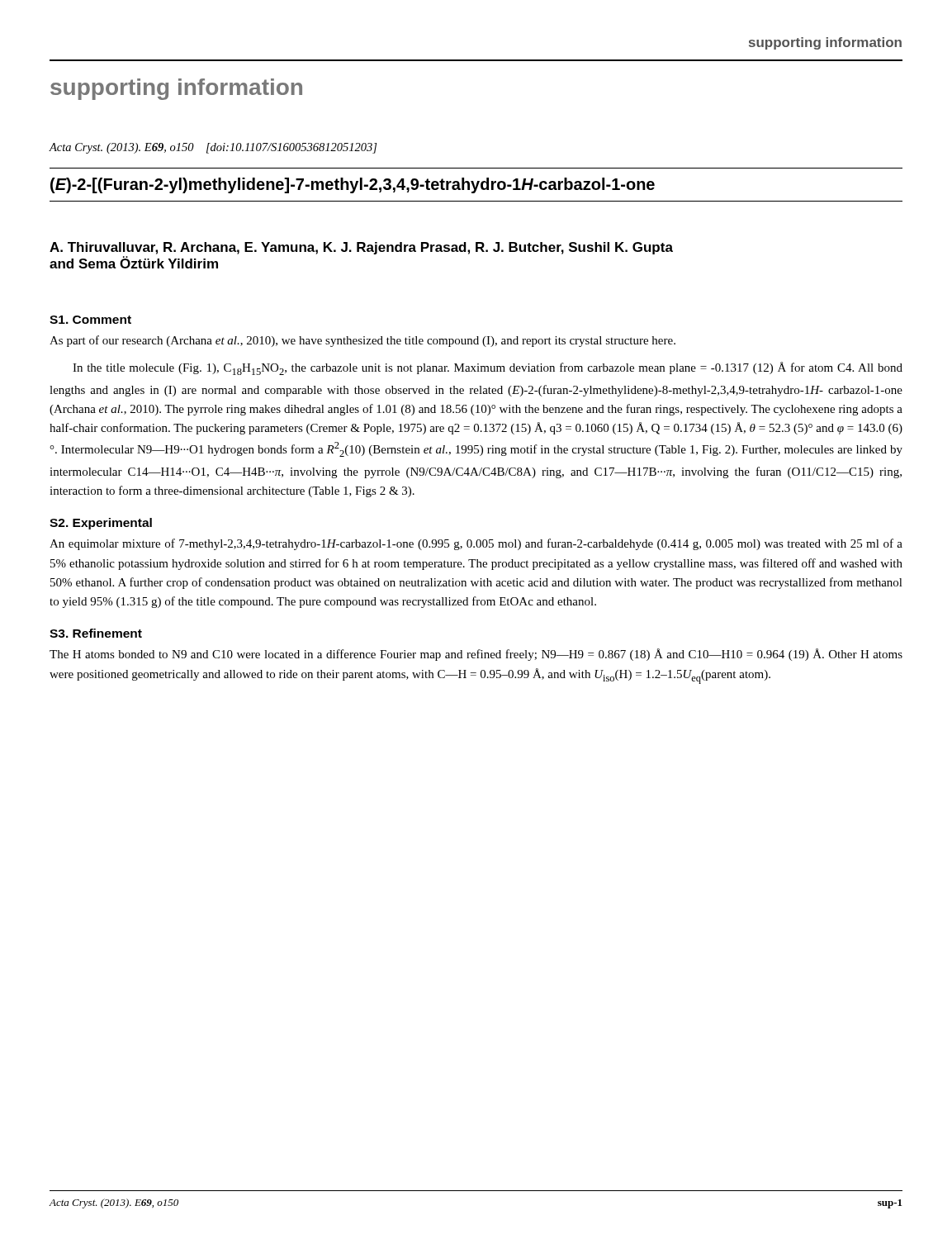Viewport: 952px width, 1239px height.
Task: Select the section header that reads "S1. Comment"
Action: coord(90,319)
